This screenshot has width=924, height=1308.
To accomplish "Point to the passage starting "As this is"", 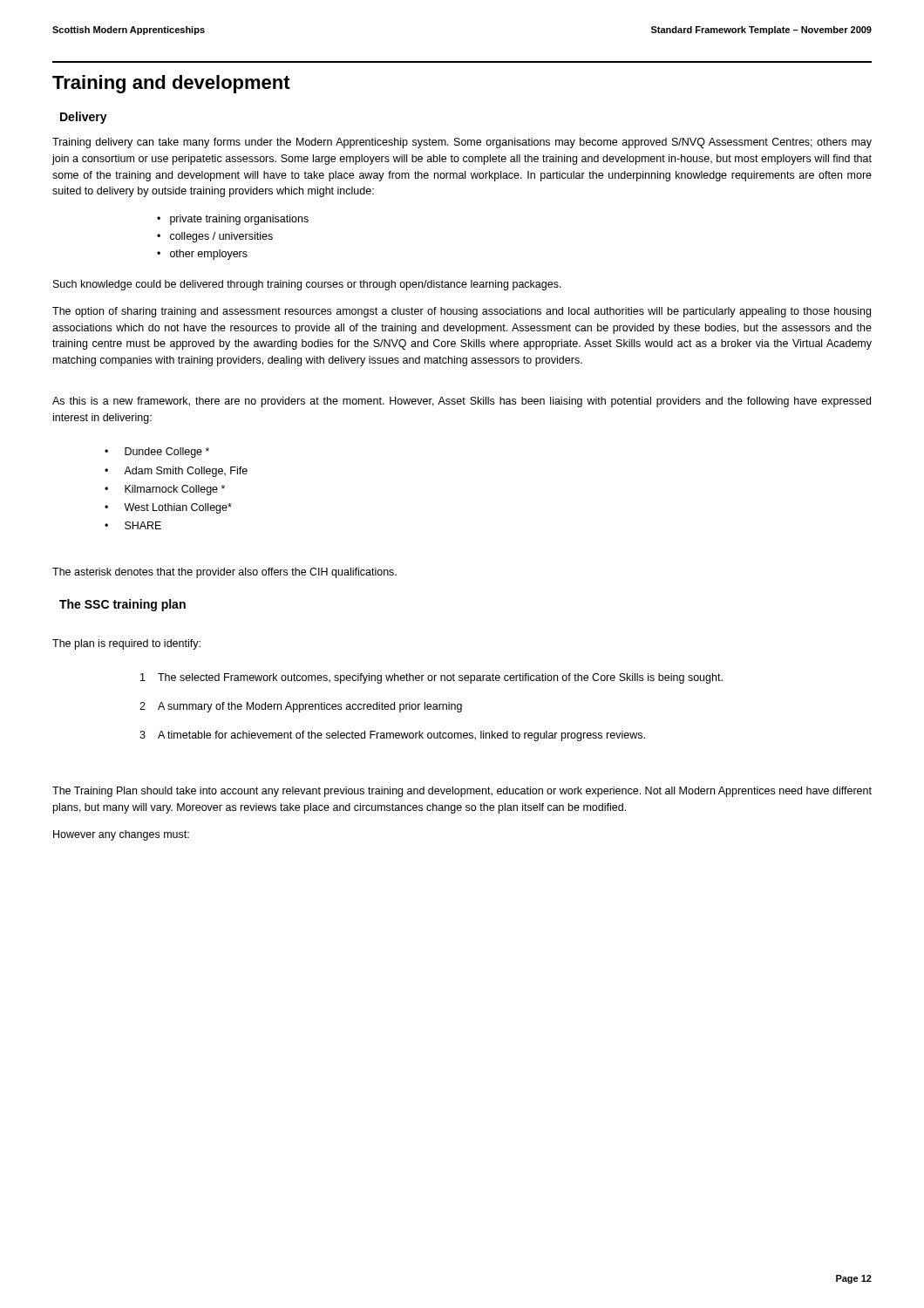I will pyautogui.click(x=462, y=409).
